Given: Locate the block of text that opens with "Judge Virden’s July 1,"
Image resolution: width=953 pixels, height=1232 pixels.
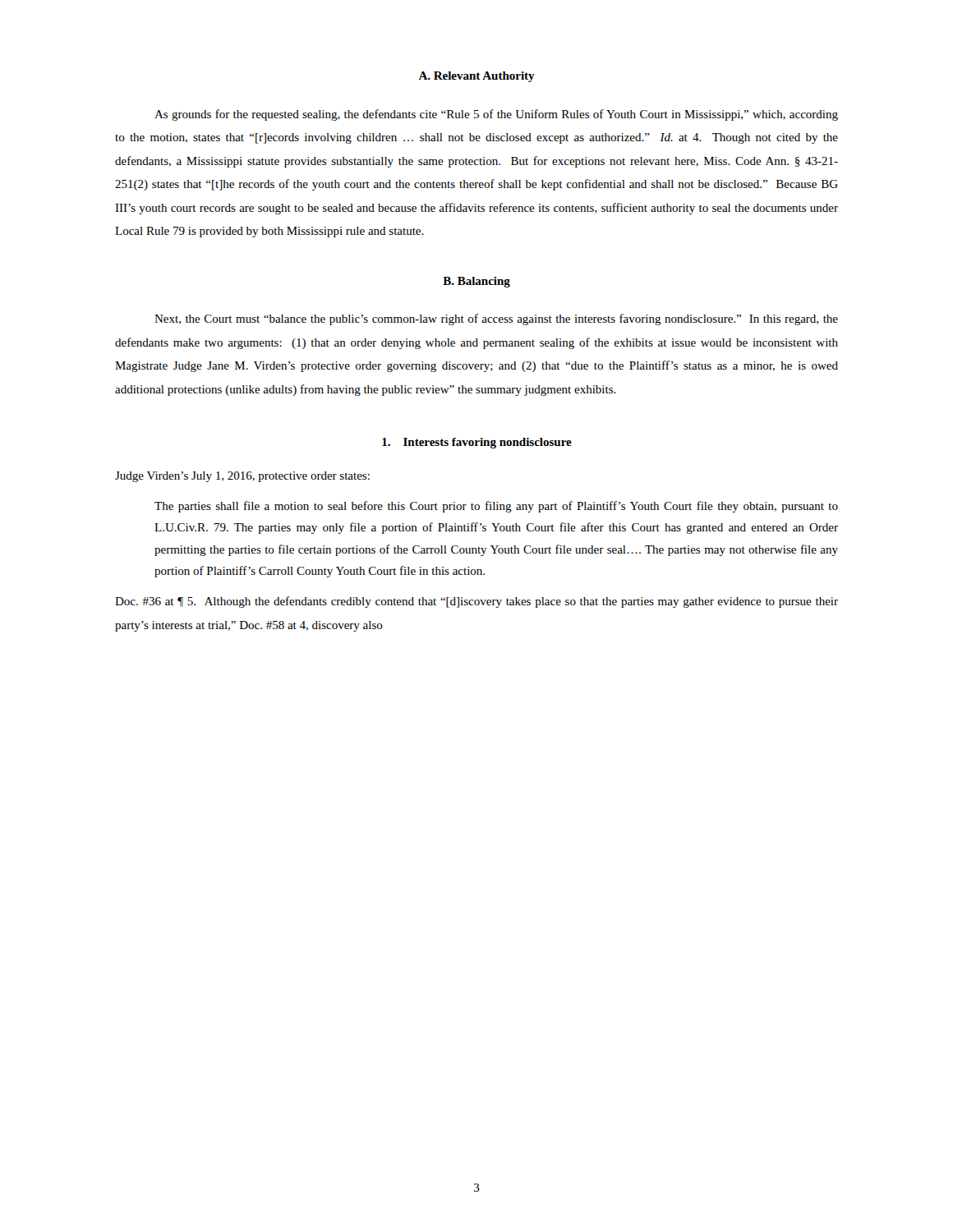Looking at the screenshot, I should (243, 475).
